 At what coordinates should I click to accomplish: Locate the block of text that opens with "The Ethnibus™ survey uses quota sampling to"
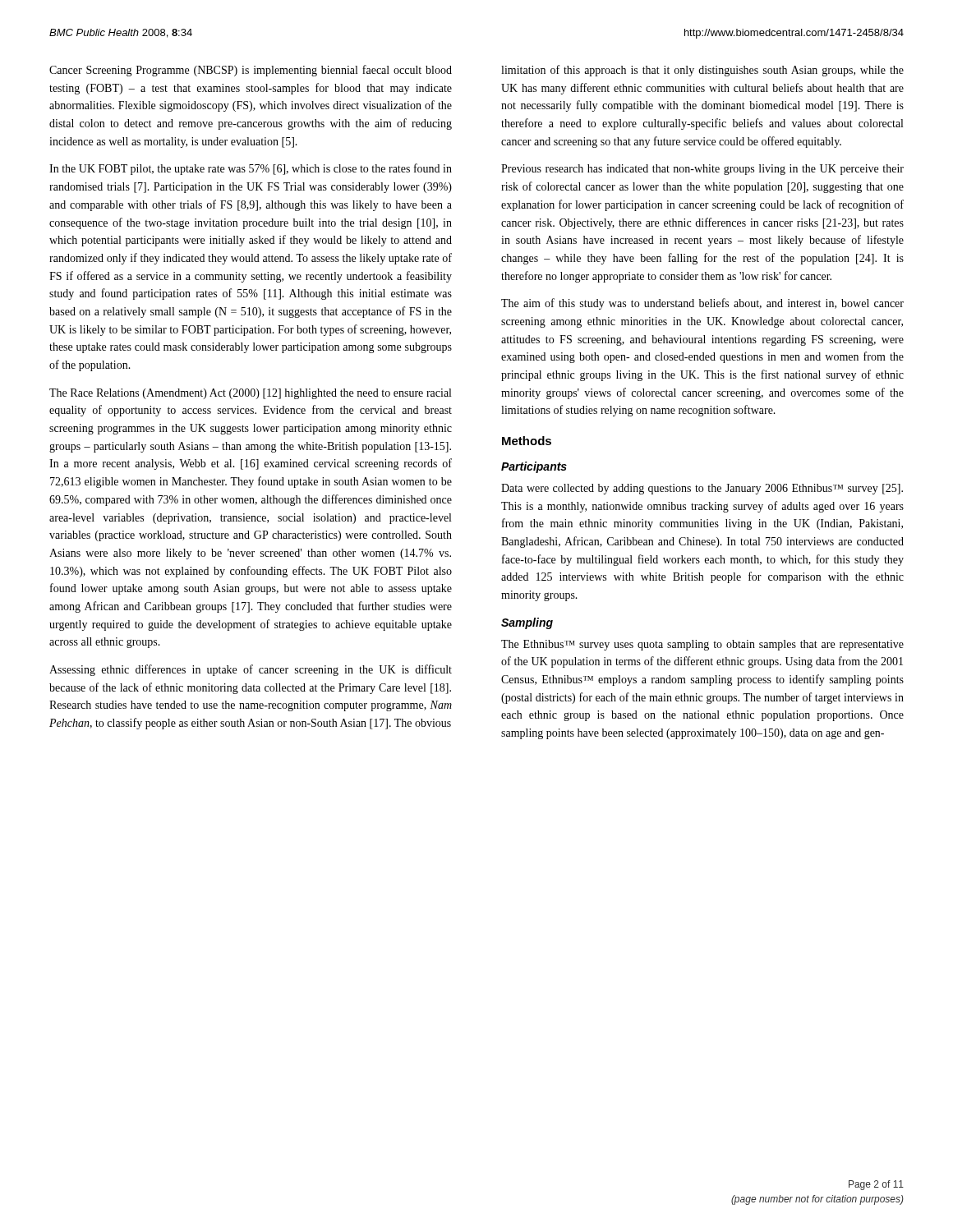pos(702,689)
